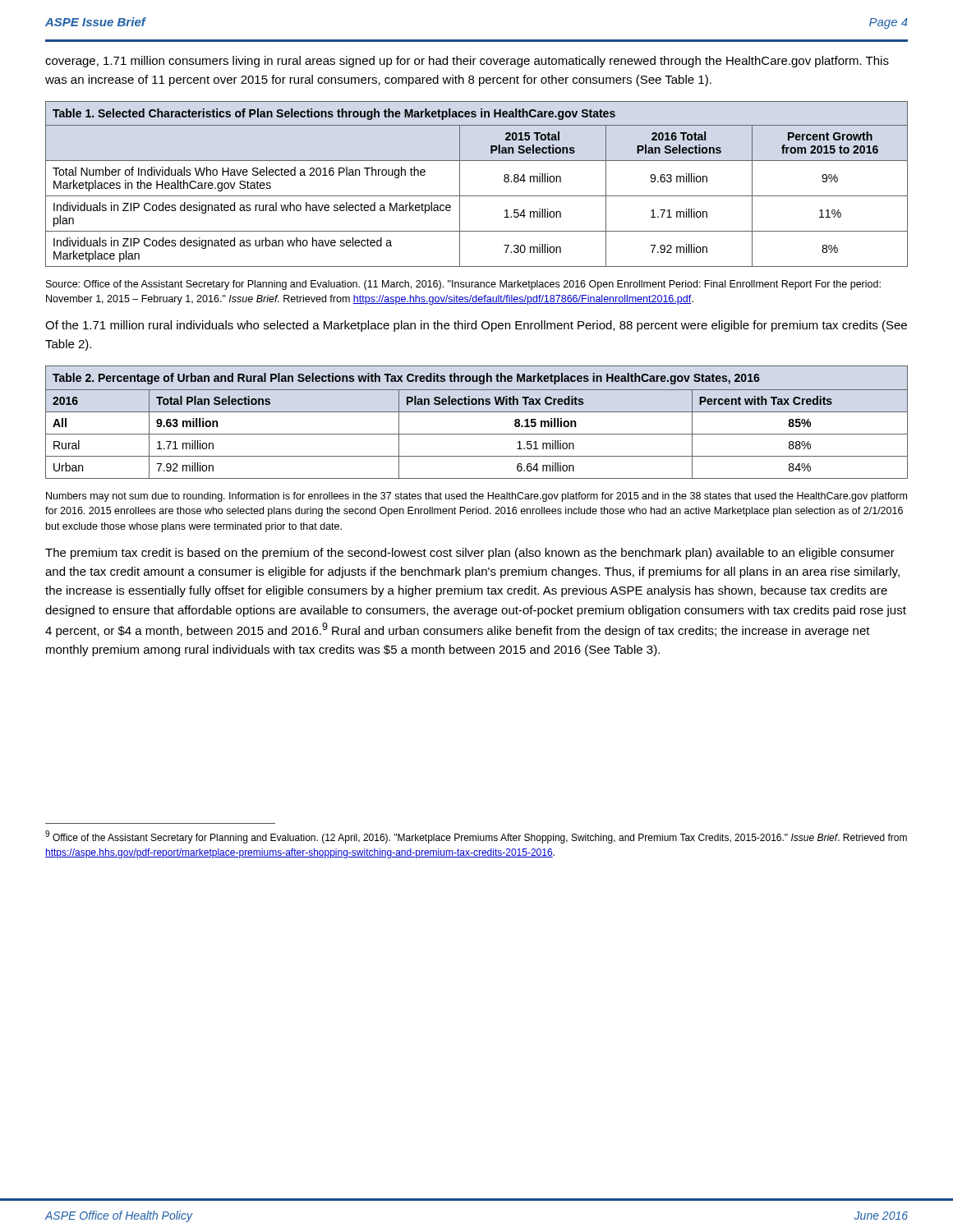Image resolution: width=953 pixels, height=1232 pixels.
Task: Find the table that mentions "Individuals in ZIP Codes designated"
Action: click(476, 184)
